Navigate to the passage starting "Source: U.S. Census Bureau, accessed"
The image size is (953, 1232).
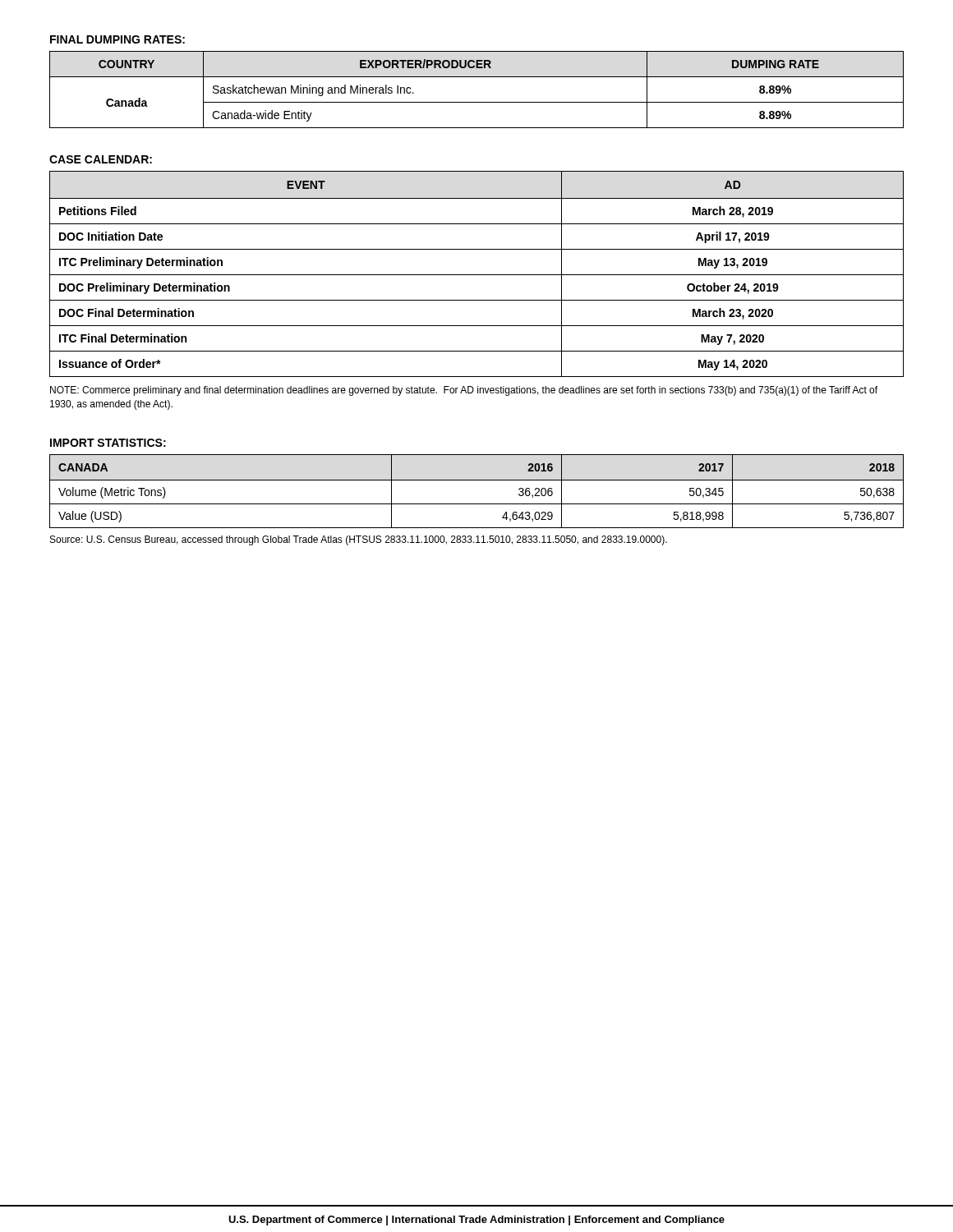pos(358,539)
